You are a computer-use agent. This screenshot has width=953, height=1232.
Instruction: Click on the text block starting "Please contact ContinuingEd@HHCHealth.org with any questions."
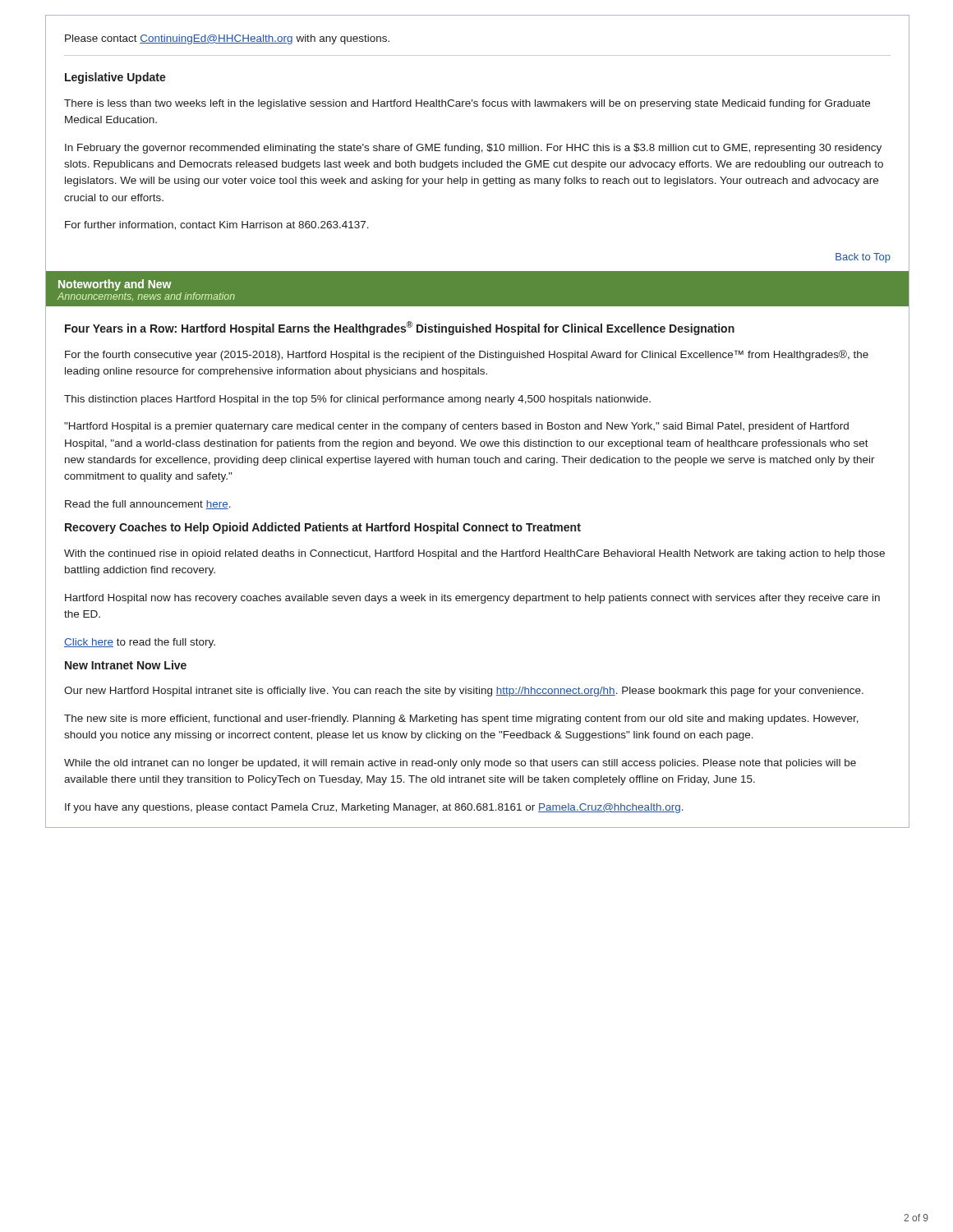[227, 39]
